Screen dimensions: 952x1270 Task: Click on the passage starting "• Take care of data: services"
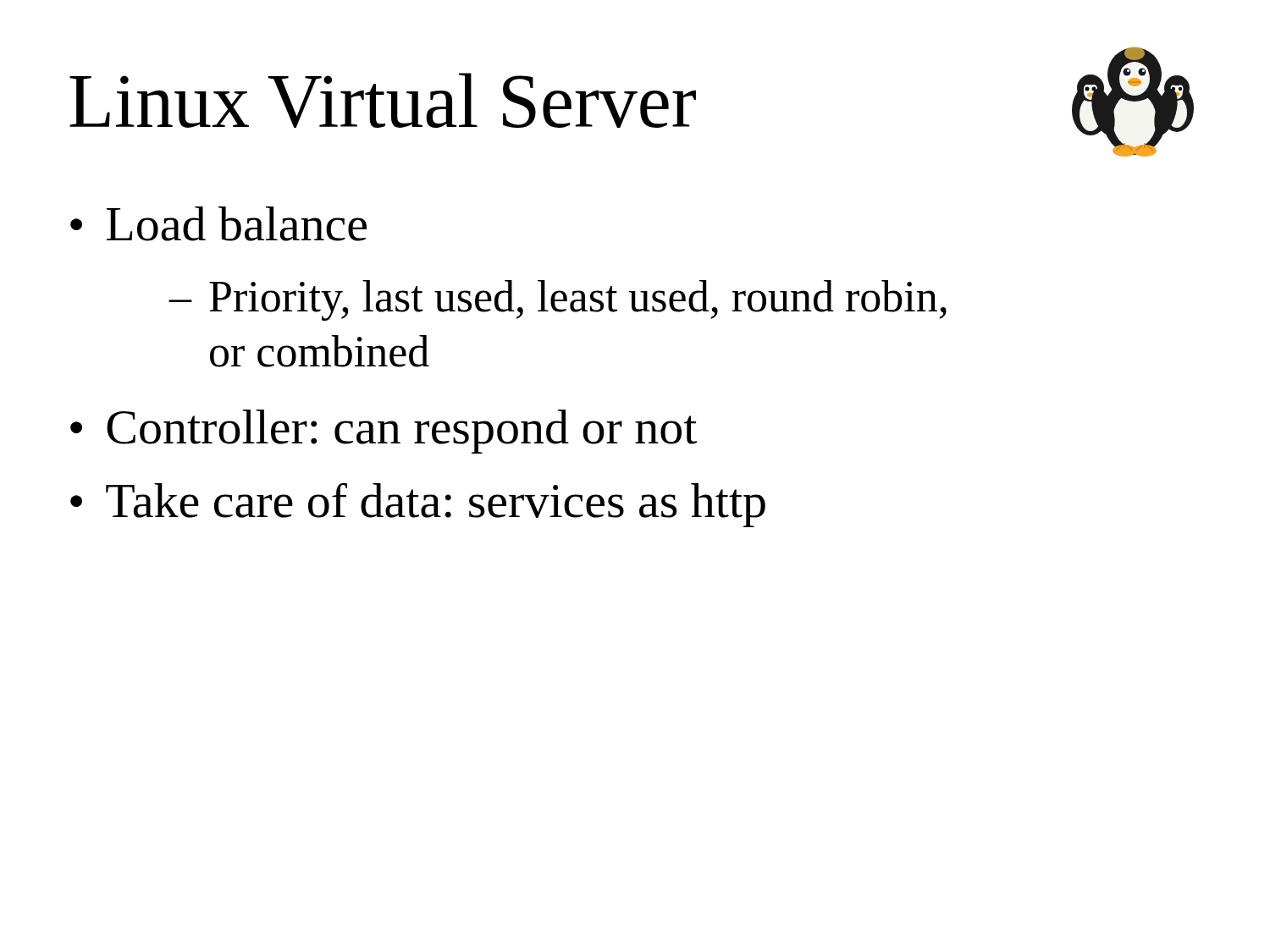click(417, 501)
